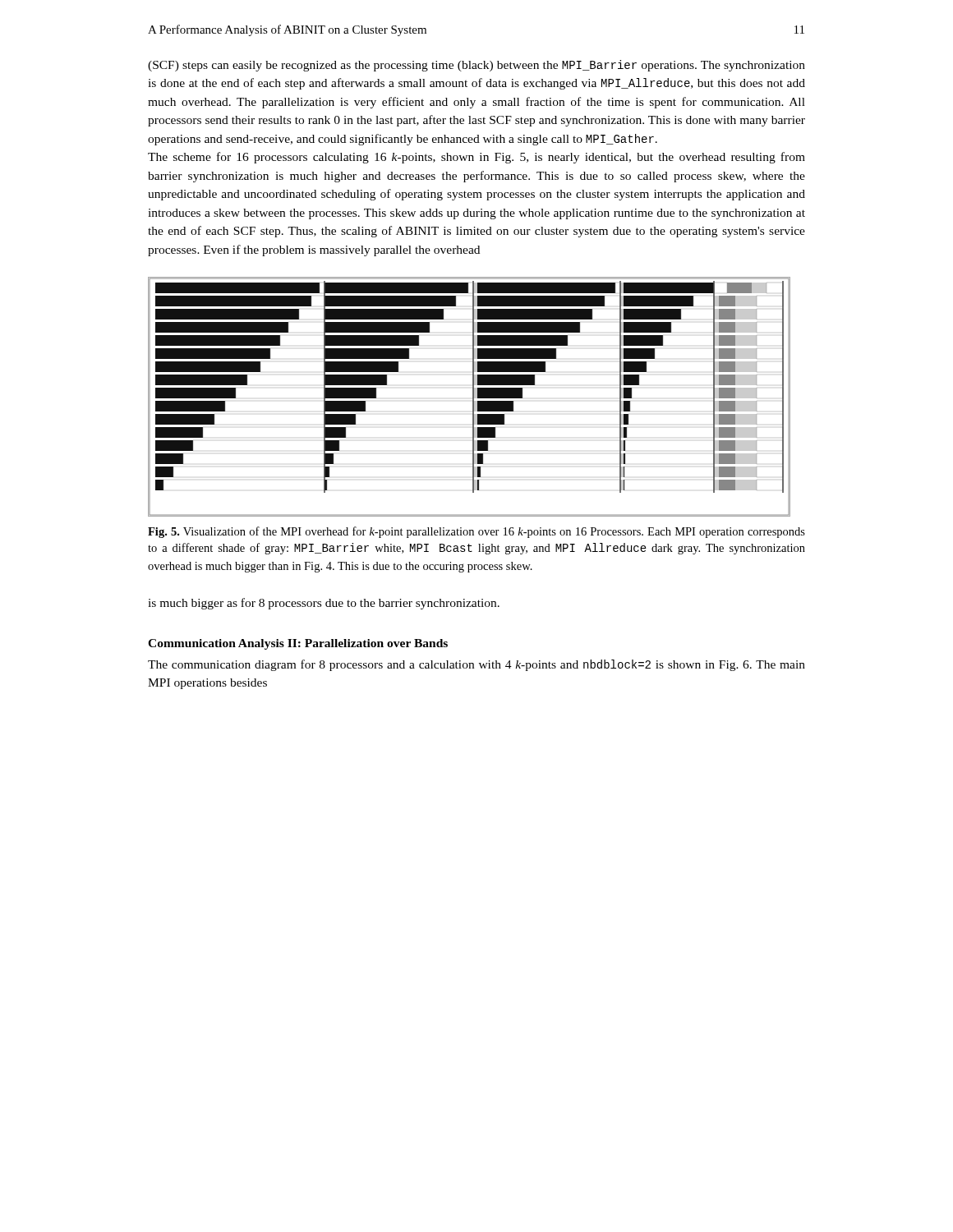Viewport: 953px width, 1232px height.
Task: Find the region starting "The communication diagram for 8 processors and a"
Action: (x=476, y=674)
